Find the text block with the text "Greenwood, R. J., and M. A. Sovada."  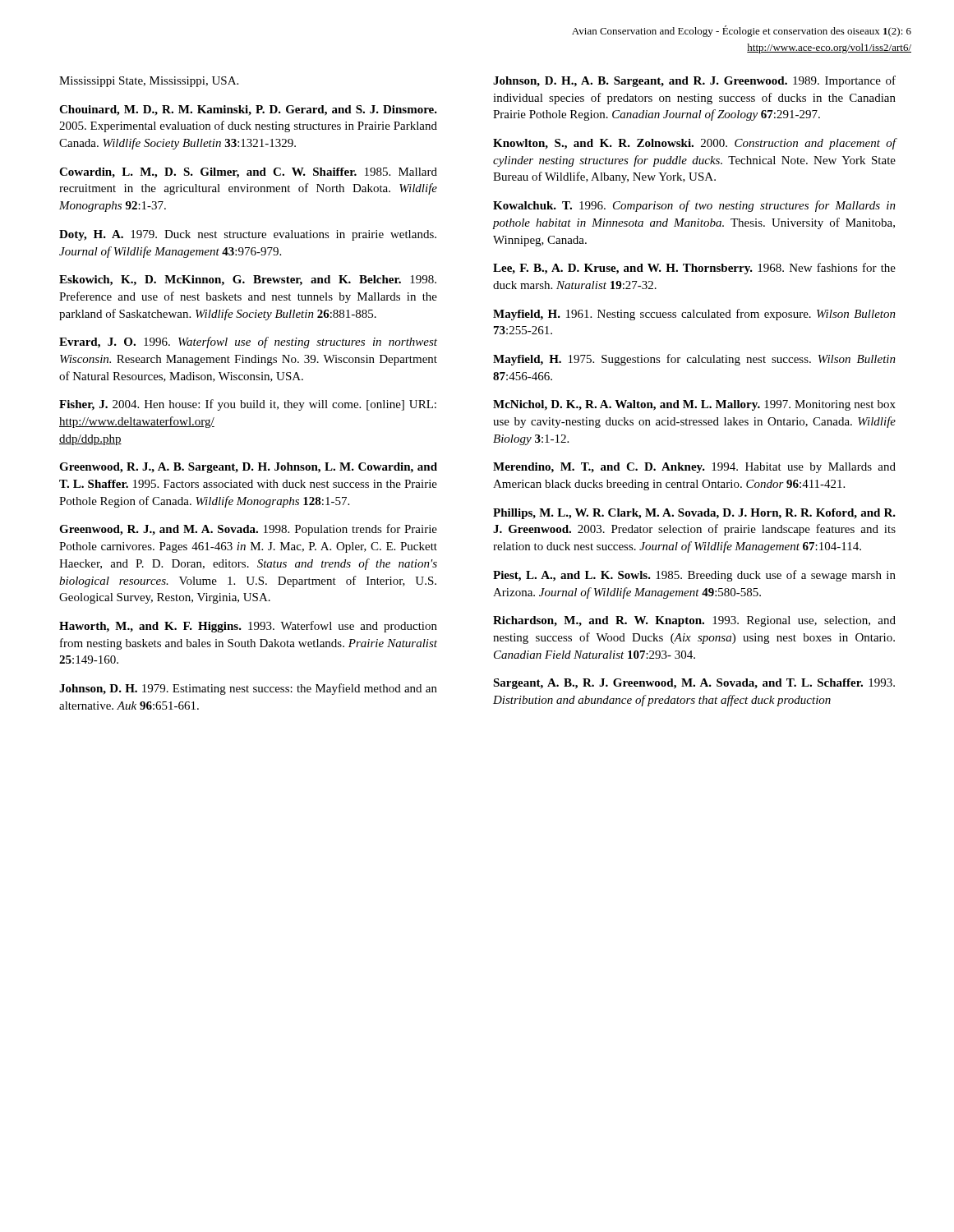[248, 563]
